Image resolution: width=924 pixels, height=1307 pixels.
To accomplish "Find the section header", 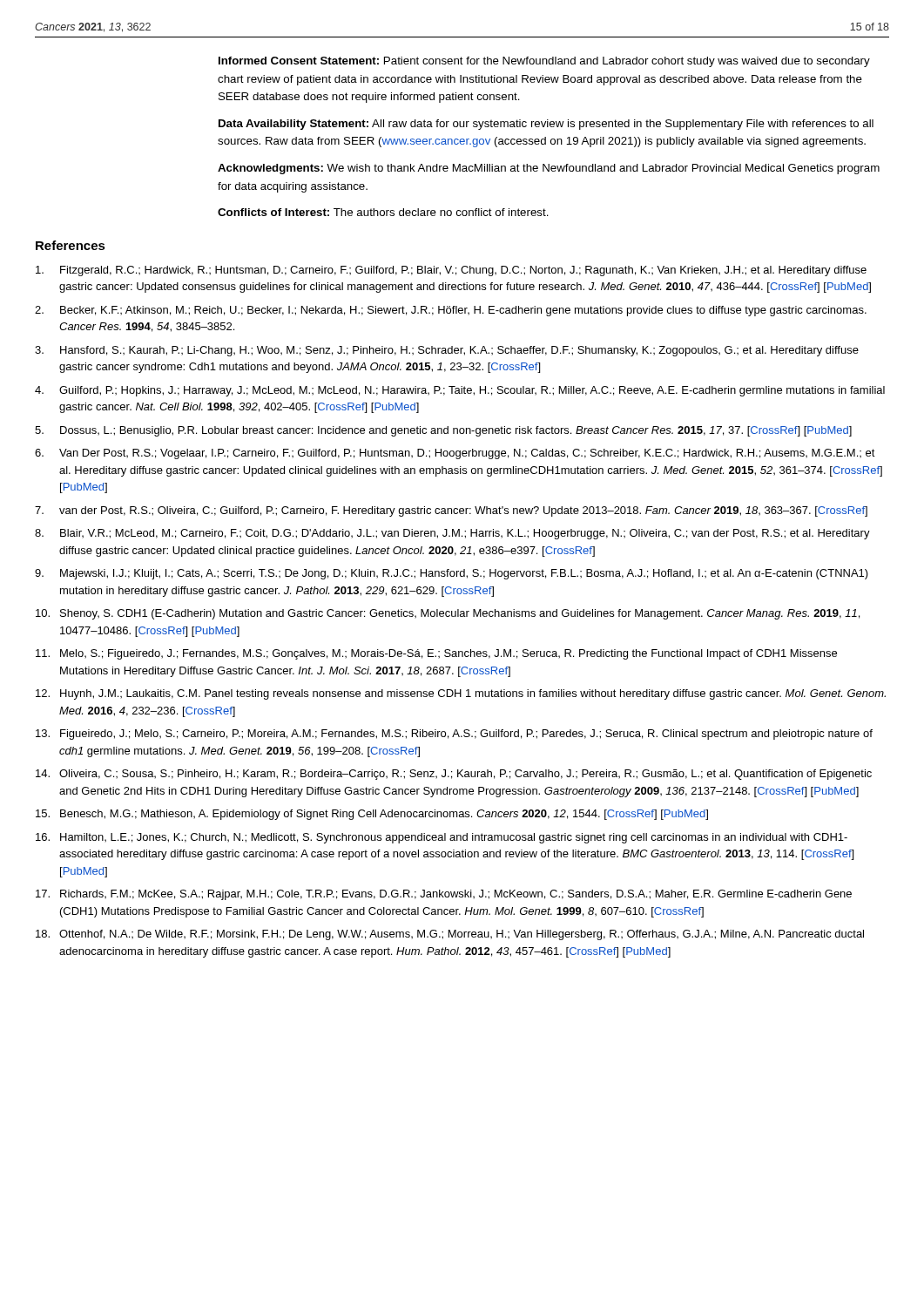I will [70, 245].
